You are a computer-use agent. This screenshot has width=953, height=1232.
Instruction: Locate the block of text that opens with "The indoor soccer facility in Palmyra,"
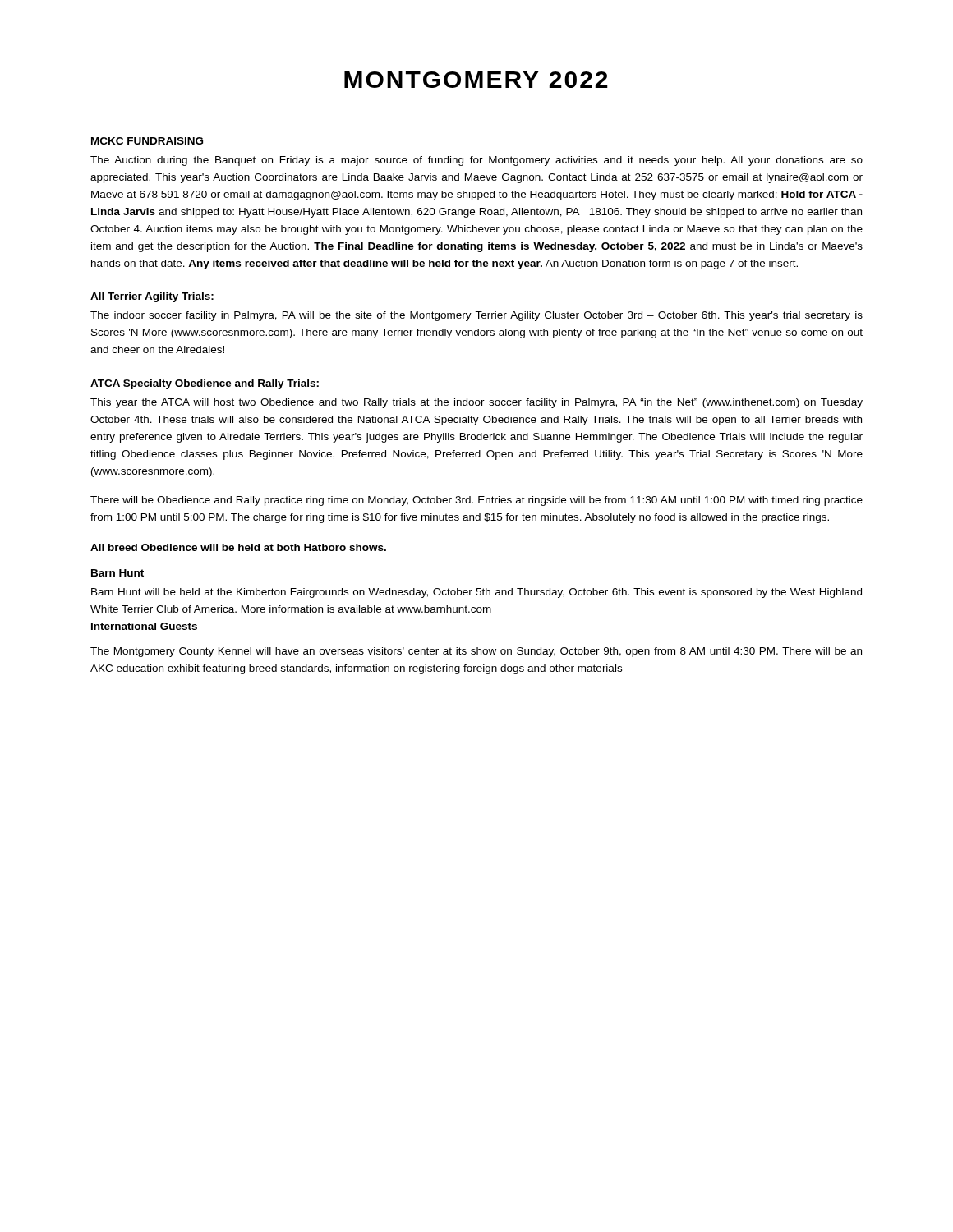pyautogui.click(x=476, y=333)
